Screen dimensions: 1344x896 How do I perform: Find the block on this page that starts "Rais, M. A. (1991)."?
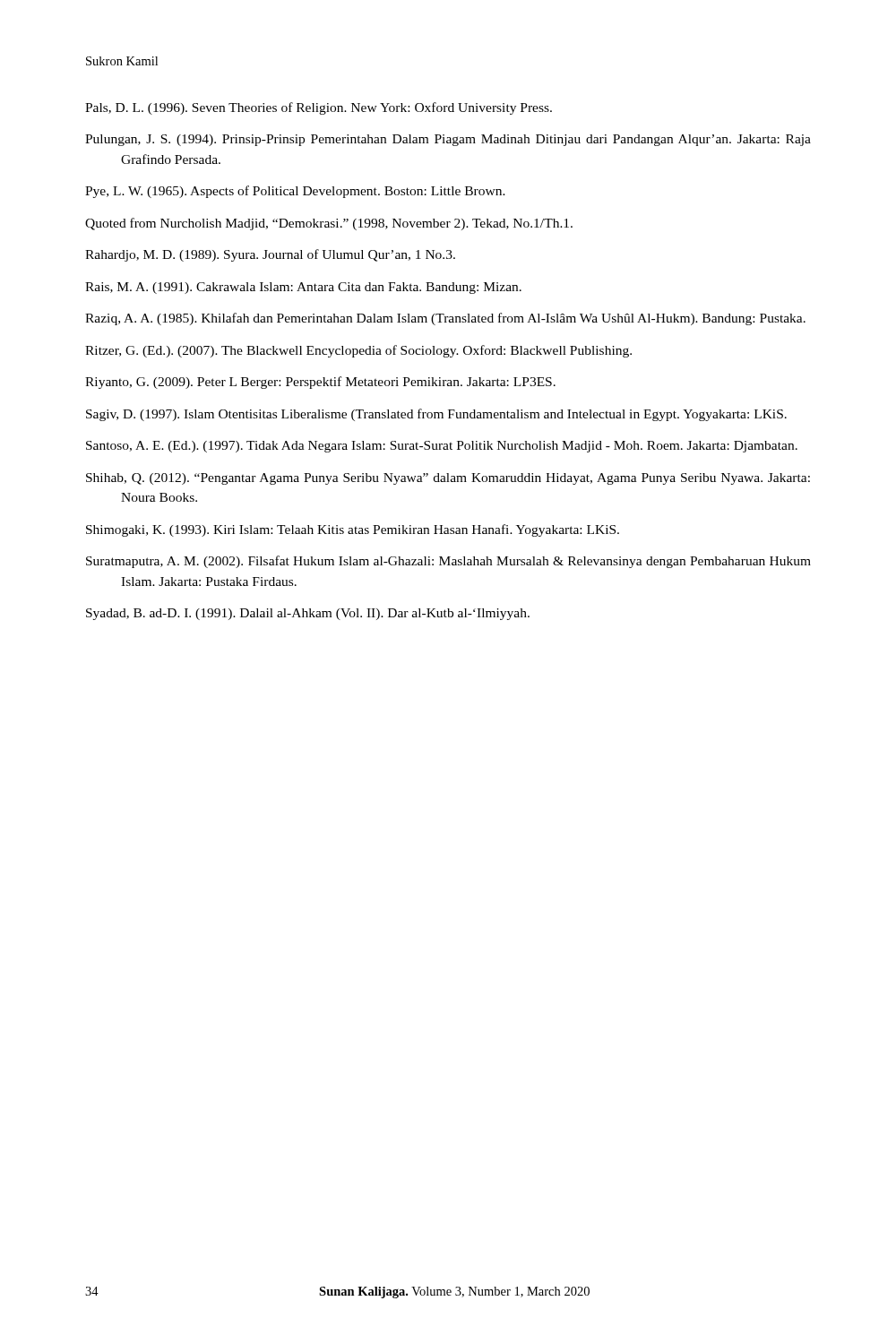(x=448, y=287)
